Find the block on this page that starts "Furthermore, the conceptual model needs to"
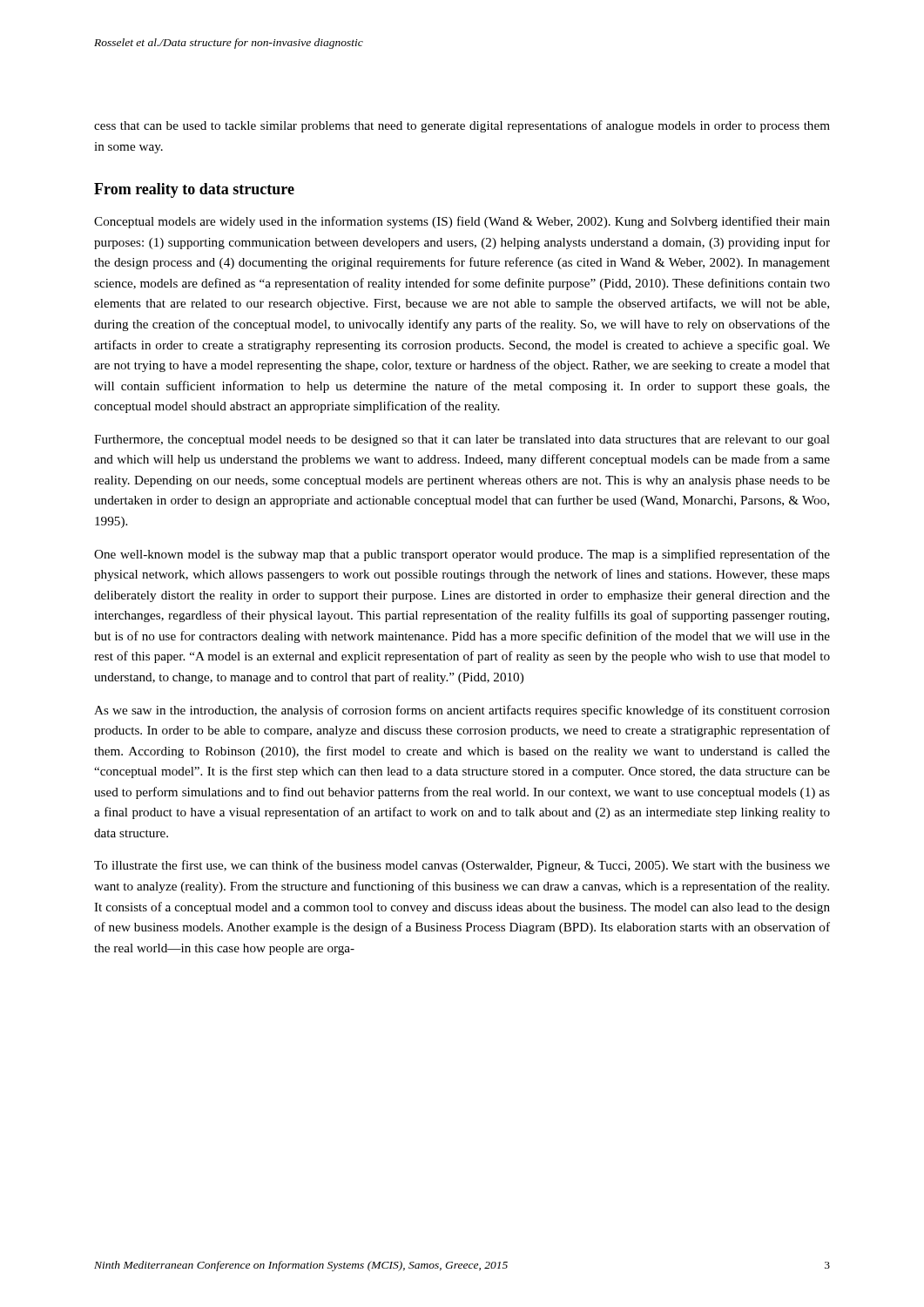This screenshot has width=924, height=1307. (x=462, y=480)
